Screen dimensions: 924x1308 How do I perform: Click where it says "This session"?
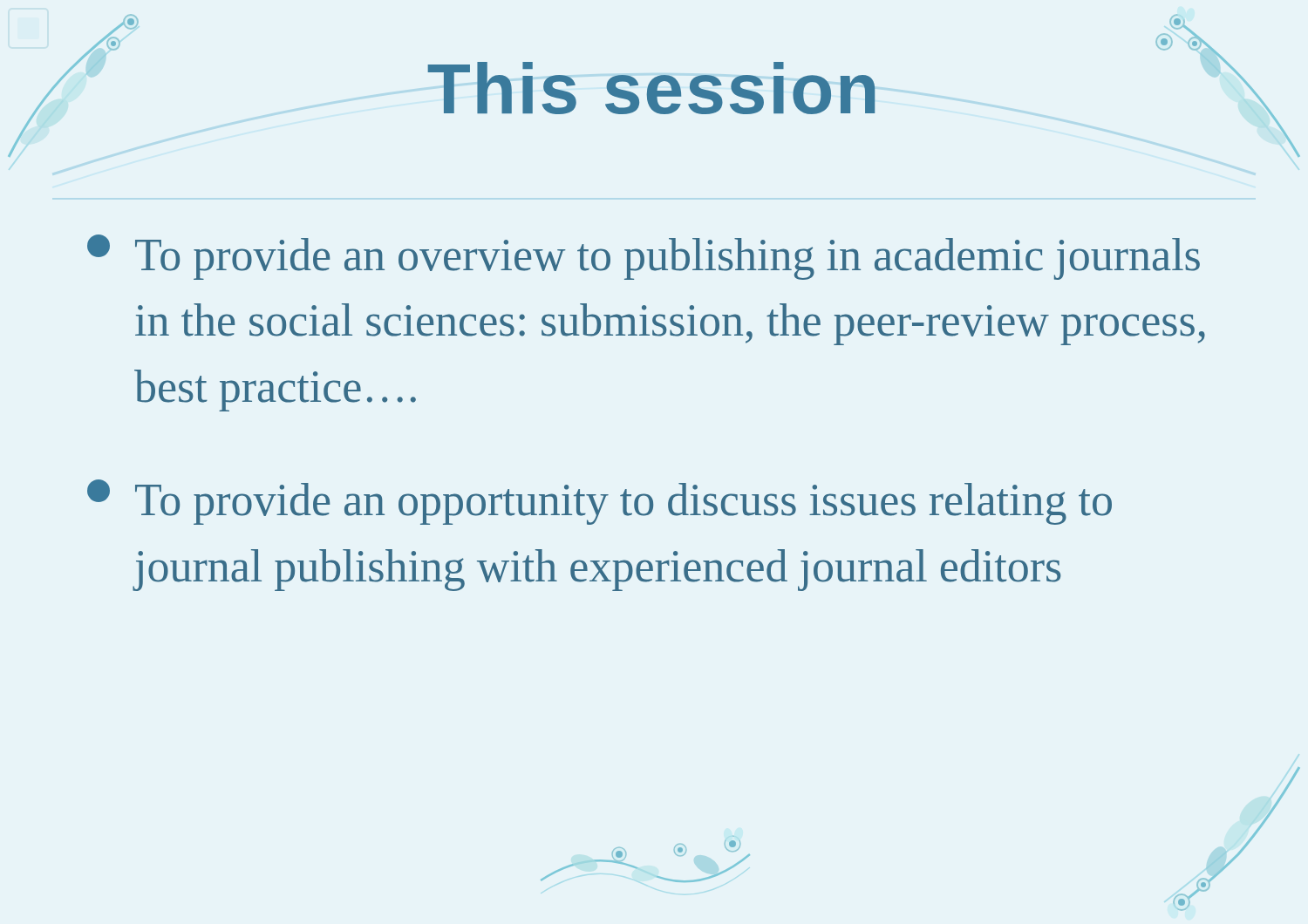(x=654, y=88)
